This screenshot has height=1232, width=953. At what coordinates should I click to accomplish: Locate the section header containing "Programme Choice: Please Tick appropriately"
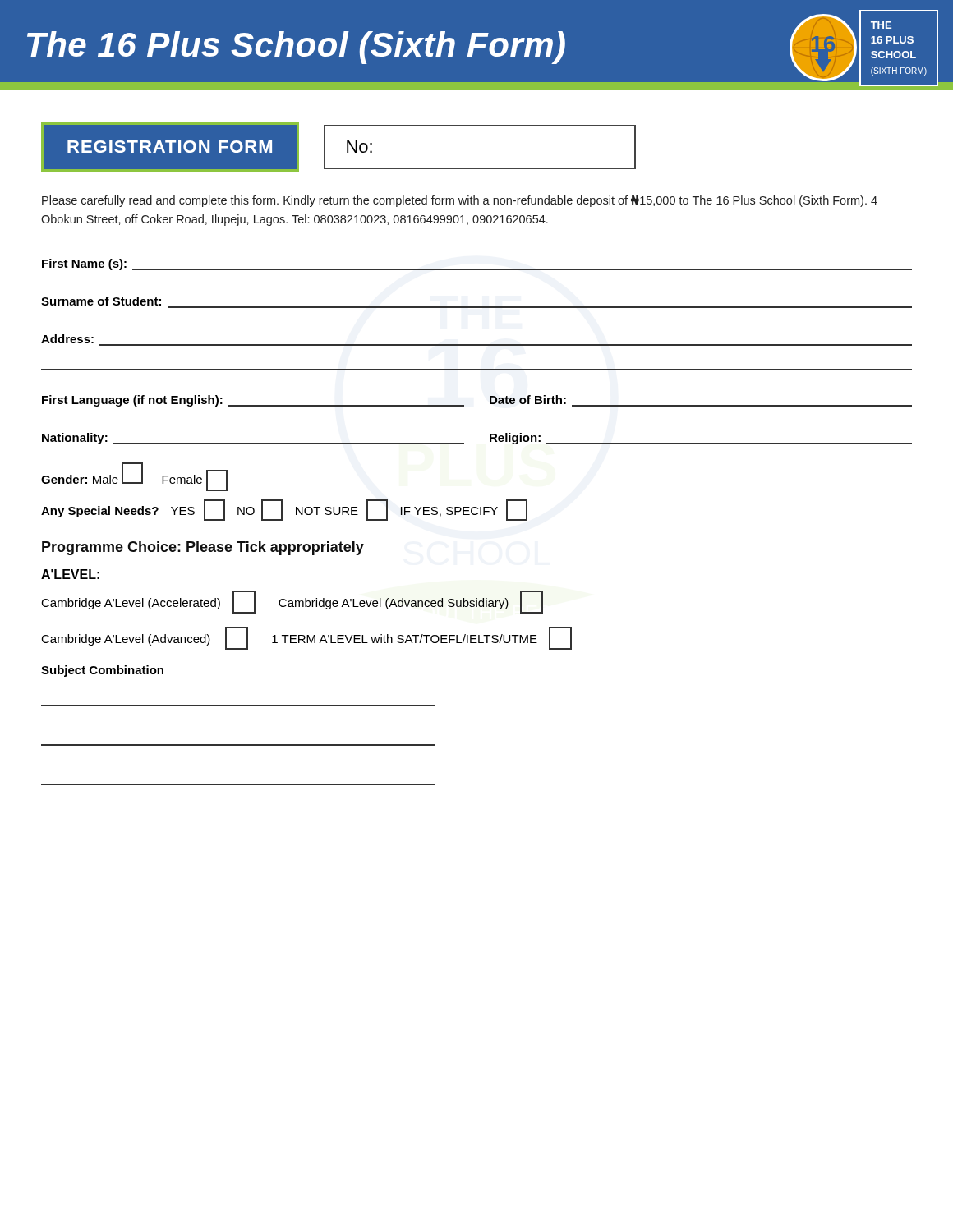pos(202,547)
